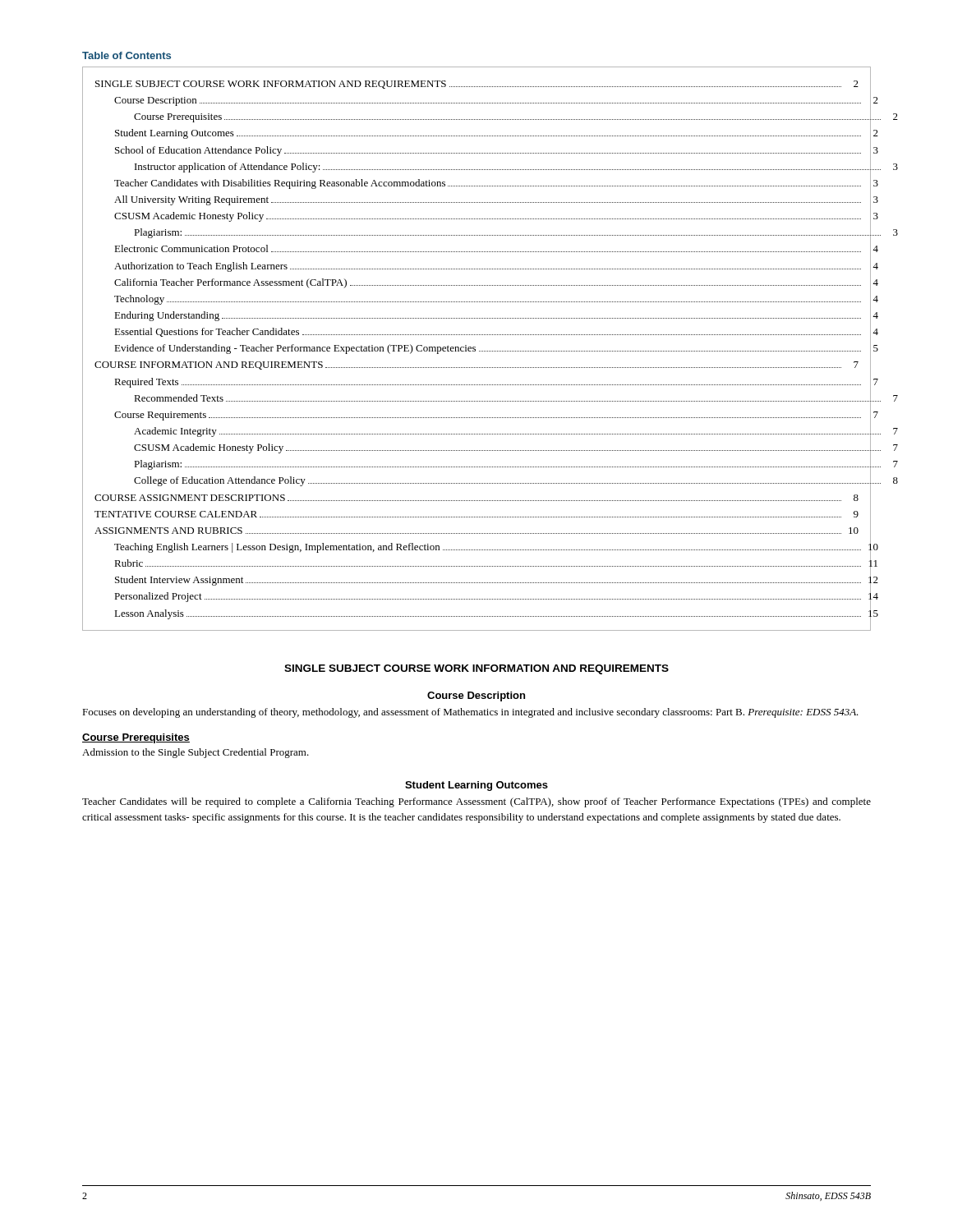Click on the text block that reads "Teacher Candidates will be required to complete a"
The width and height of the screenshot is (953, 1232).
(x=476, y=809)
